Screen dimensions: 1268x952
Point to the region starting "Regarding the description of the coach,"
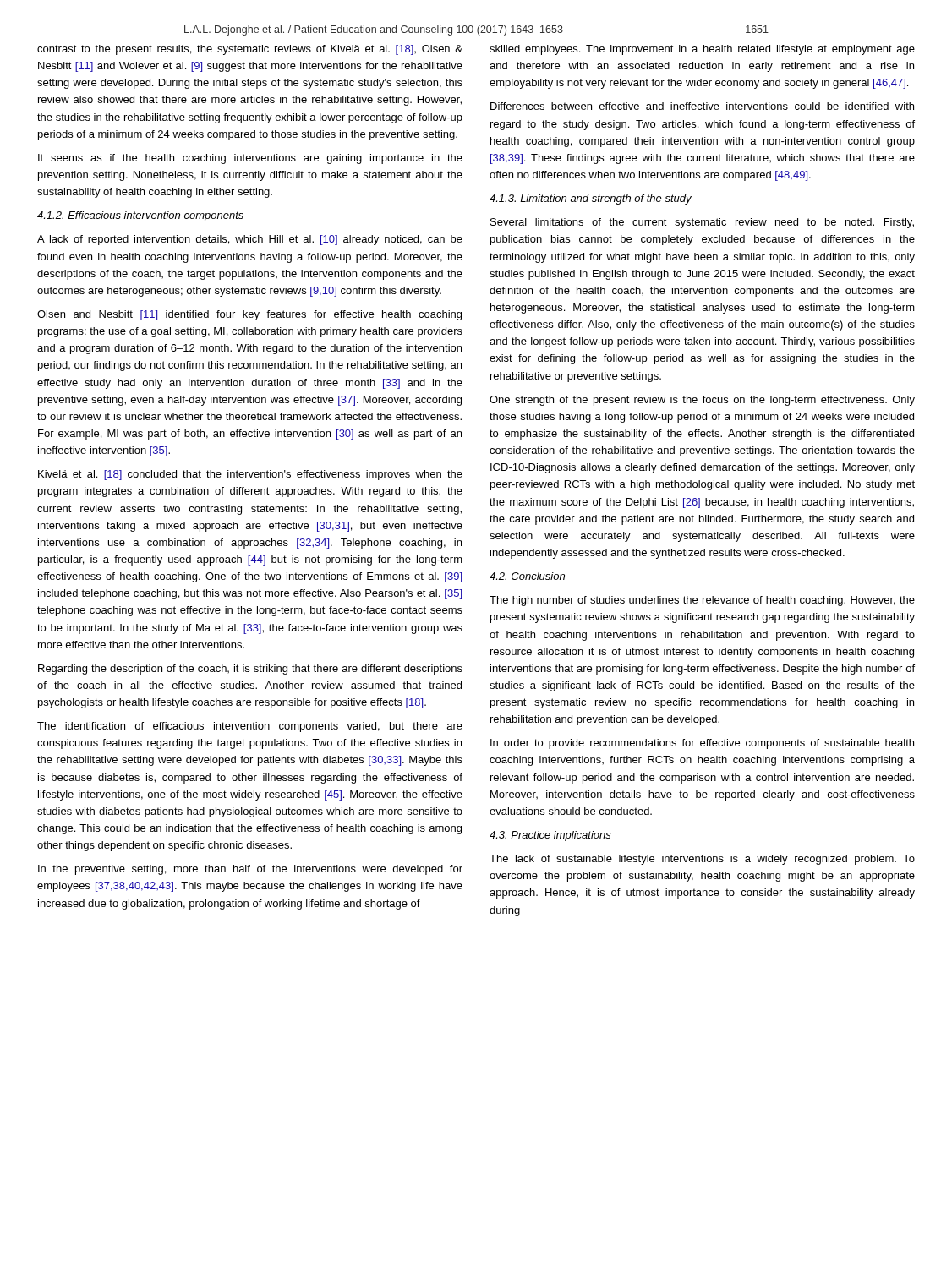point(250,686)
